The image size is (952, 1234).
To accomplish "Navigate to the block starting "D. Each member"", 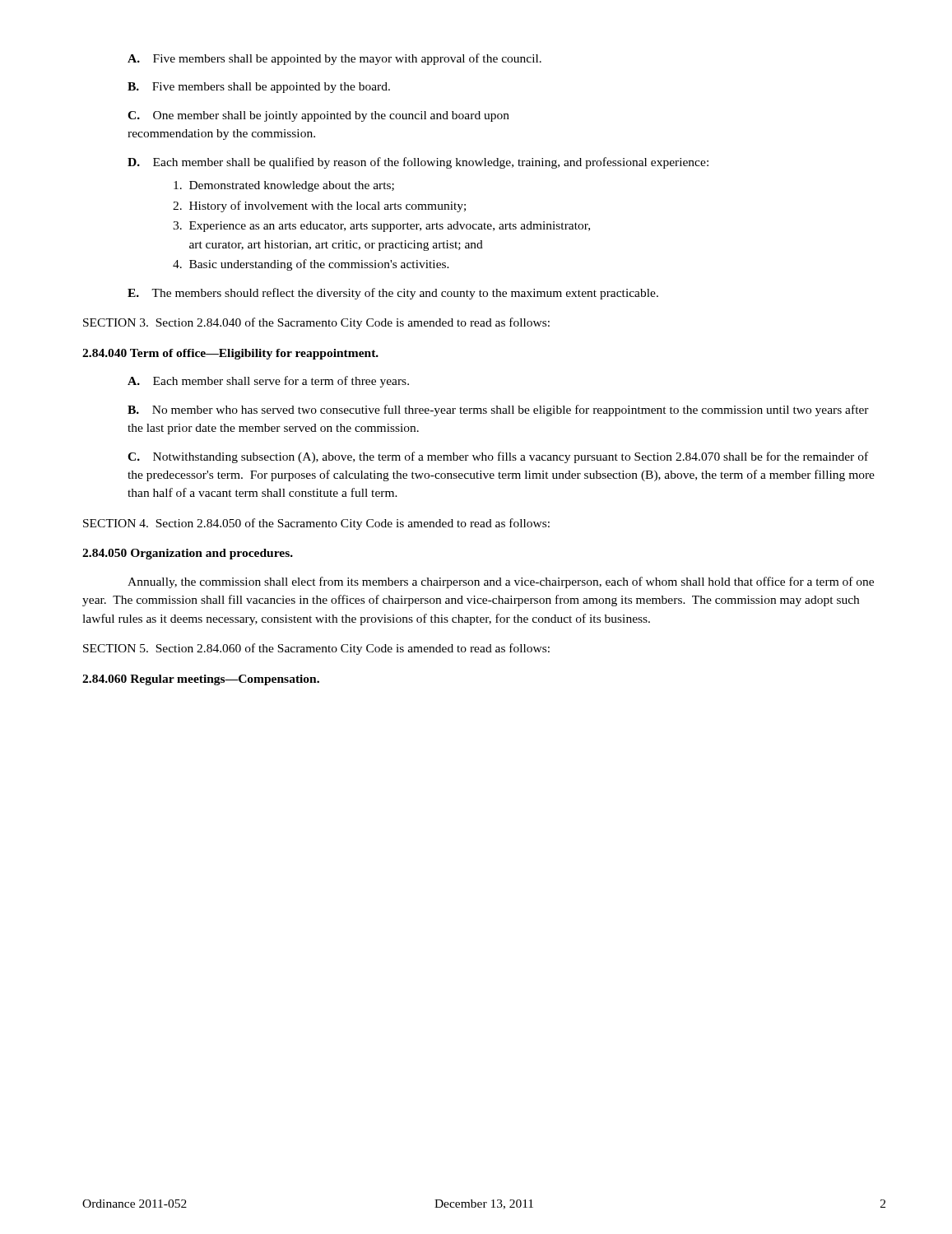I will click(x=507, y=162).
